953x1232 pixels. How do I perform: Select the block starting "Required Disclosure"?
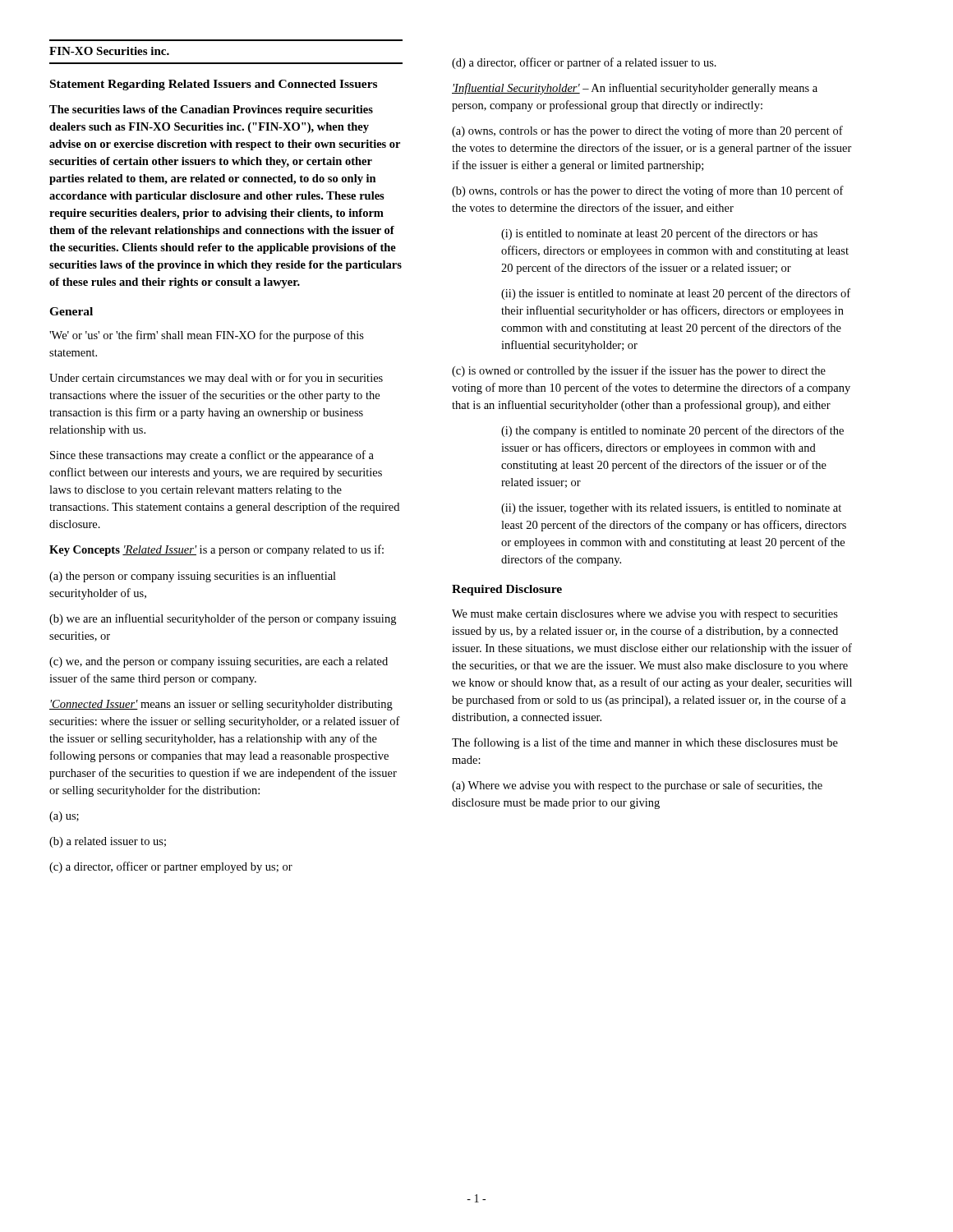click(507, 589)
